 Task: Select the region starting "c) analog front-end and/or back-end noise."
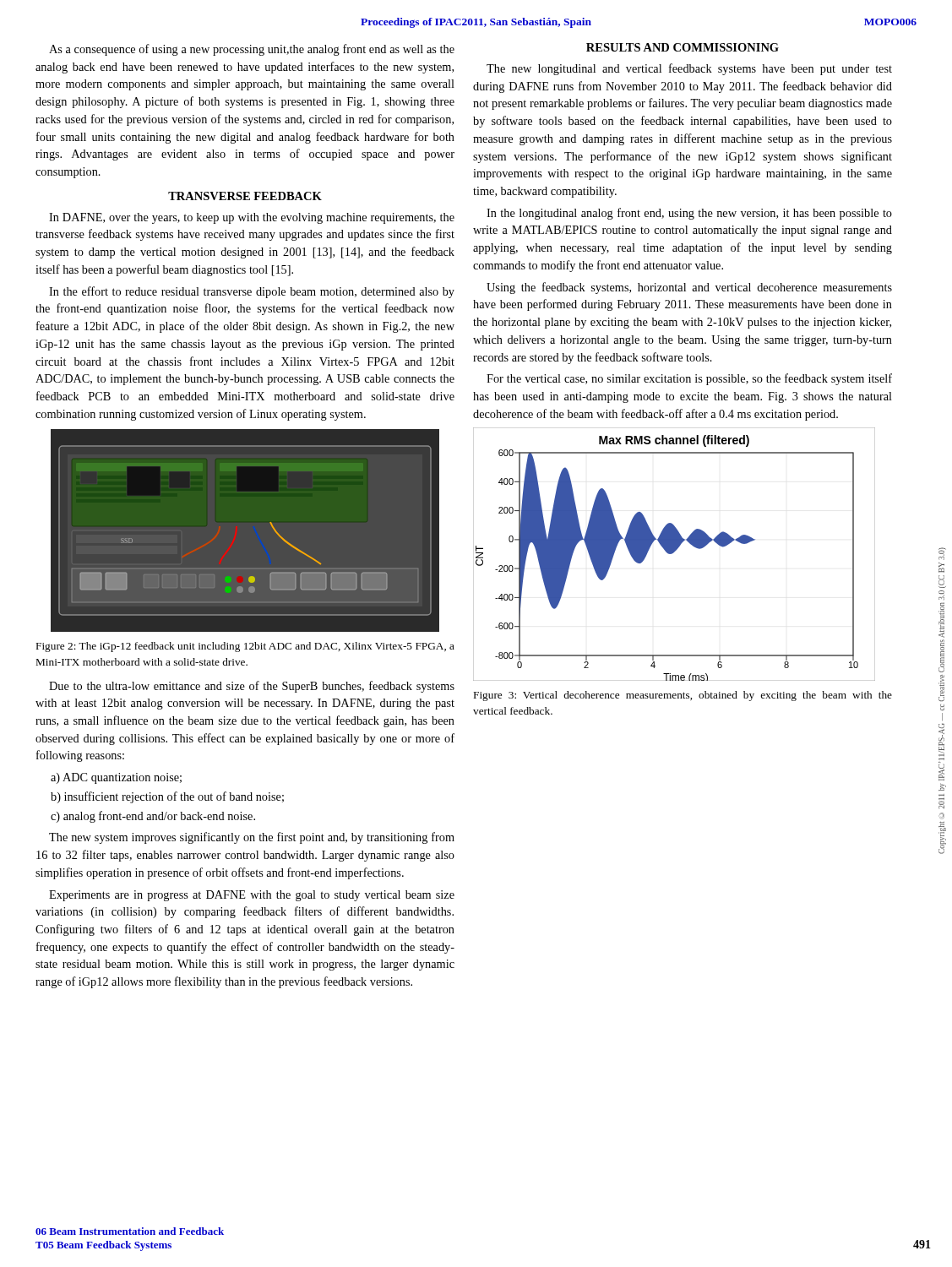tap(153, 816)
